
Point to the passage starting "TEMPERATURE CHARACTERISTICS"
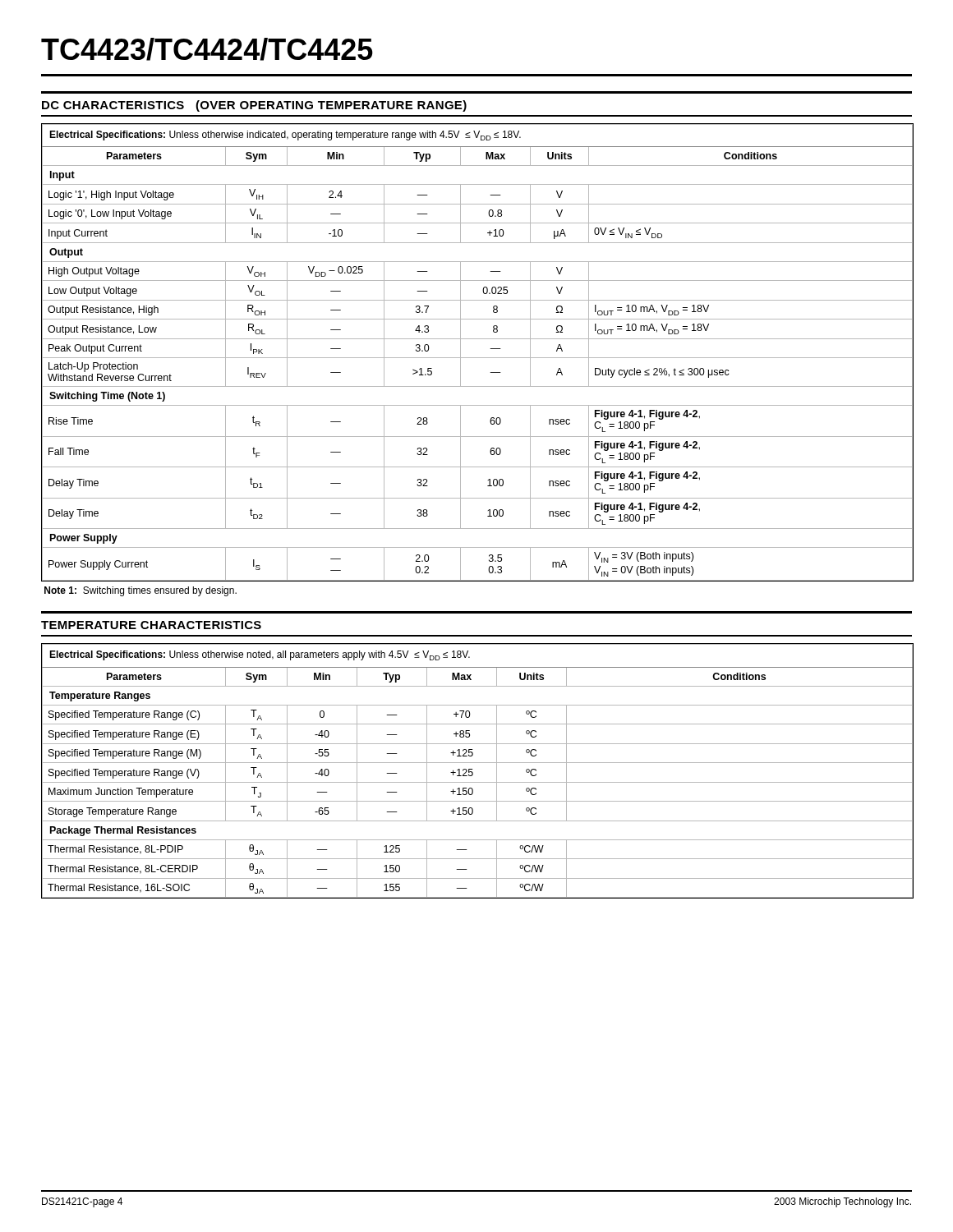[476, 625]
